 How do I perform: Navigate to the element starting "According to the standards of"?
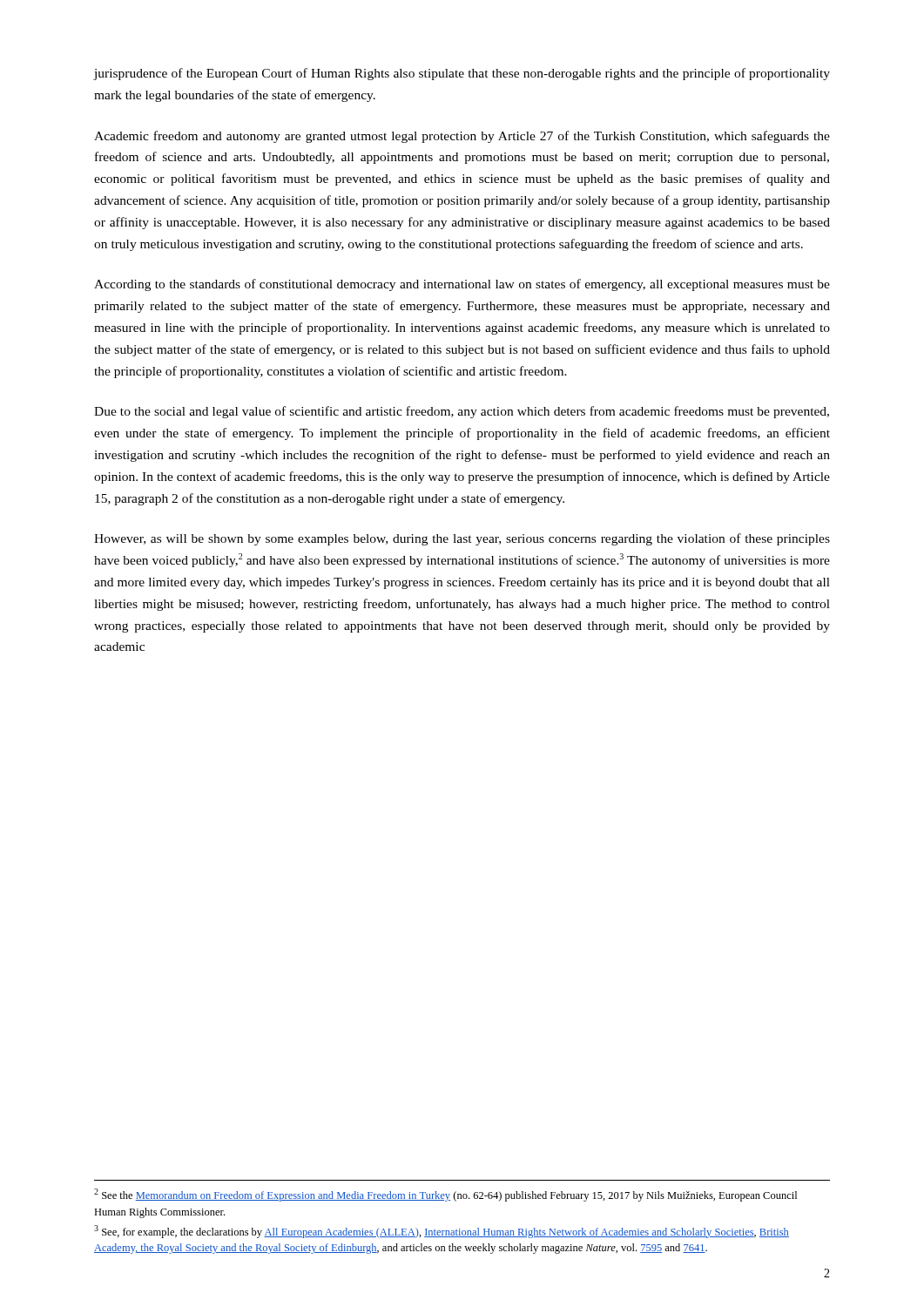click(x=462, y=327)
